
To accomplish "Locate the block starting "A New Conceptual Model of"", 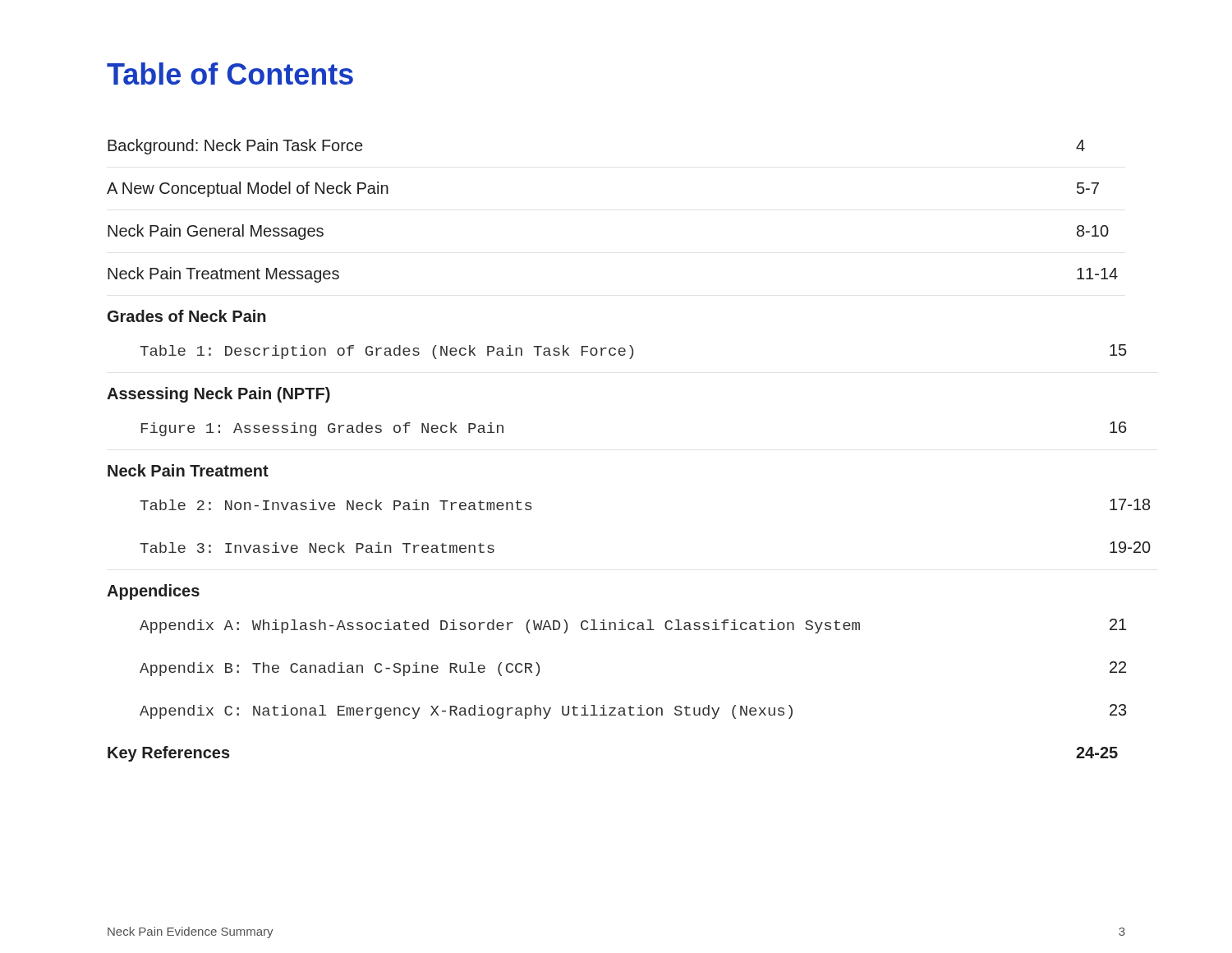I will click(x=253, y=189).
